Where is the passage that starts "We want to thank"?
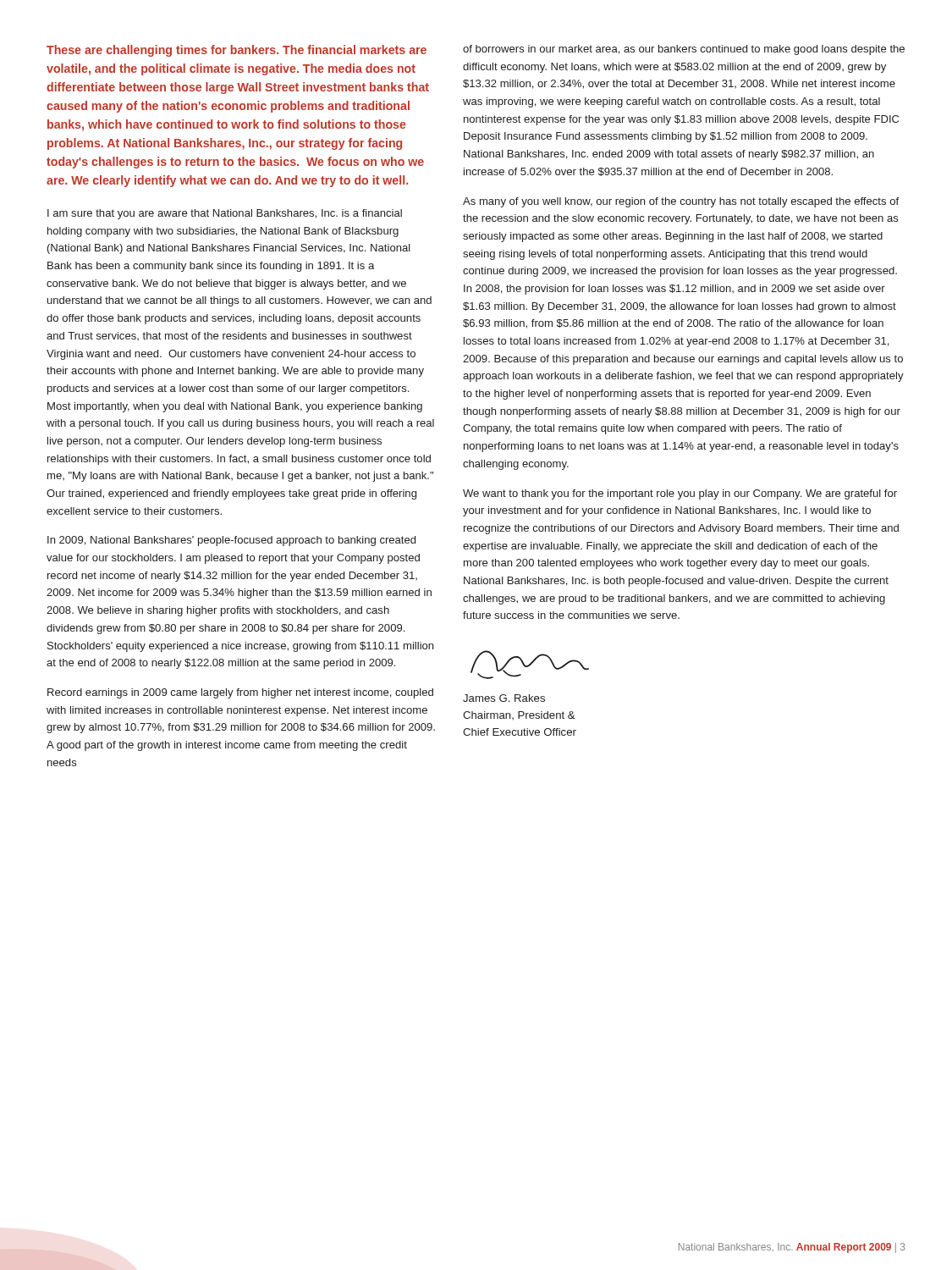 point(681,554)
